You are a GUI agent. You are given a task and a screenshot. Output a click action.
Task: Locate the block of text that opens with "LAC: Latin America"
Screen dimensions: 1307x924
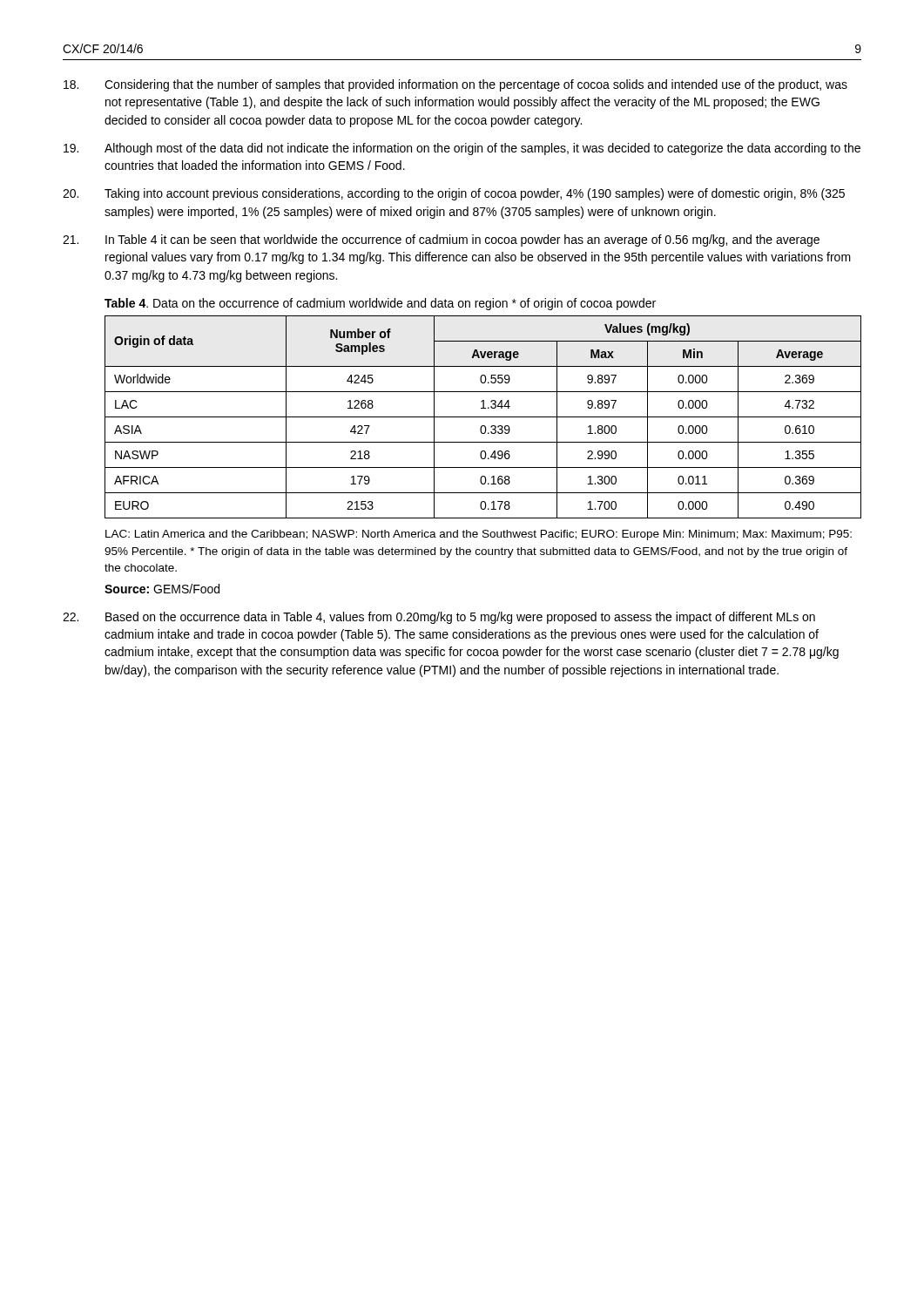479,551
